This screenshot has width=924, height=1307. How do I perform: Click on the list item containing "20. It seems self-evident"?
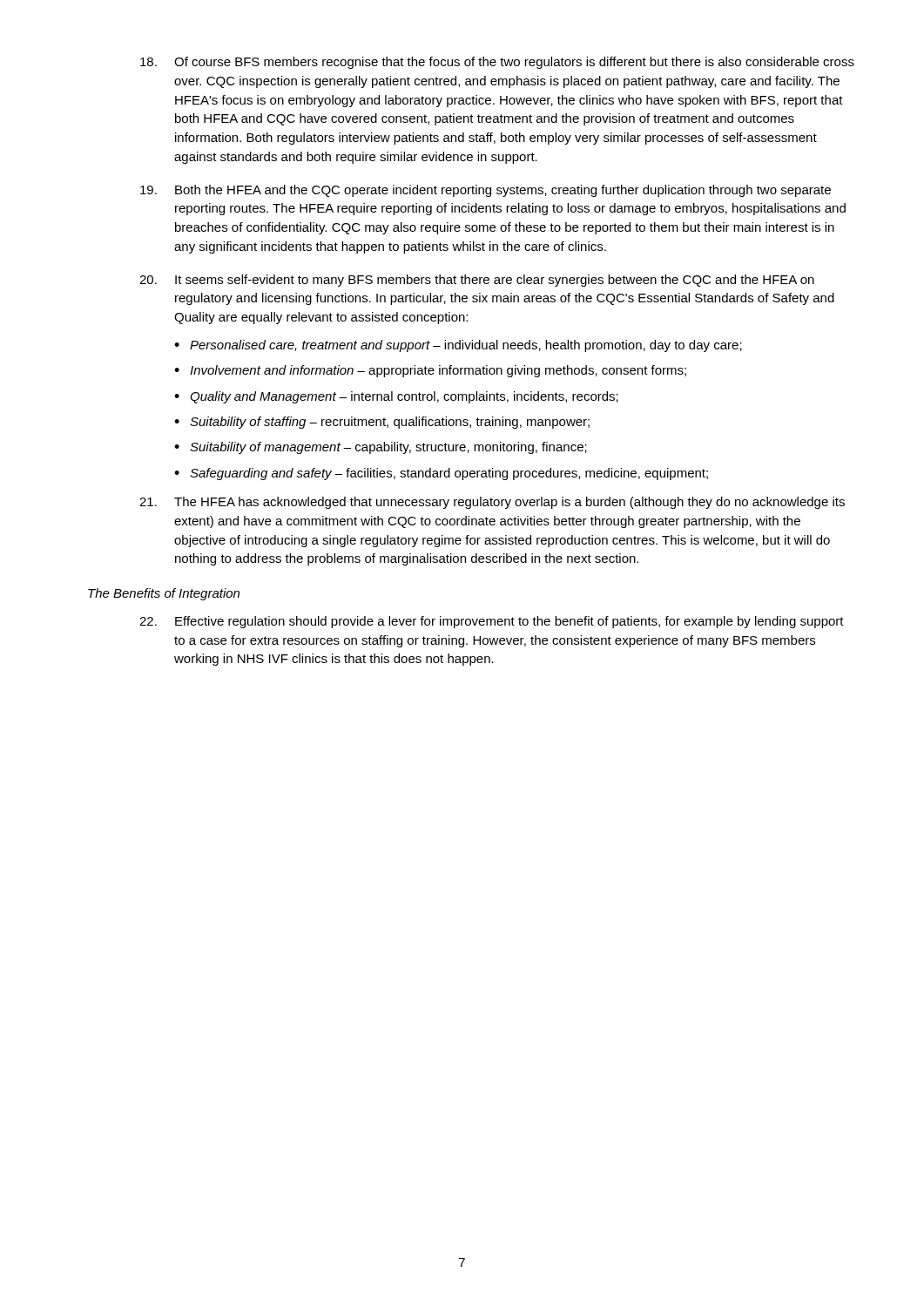pos(497,298)
